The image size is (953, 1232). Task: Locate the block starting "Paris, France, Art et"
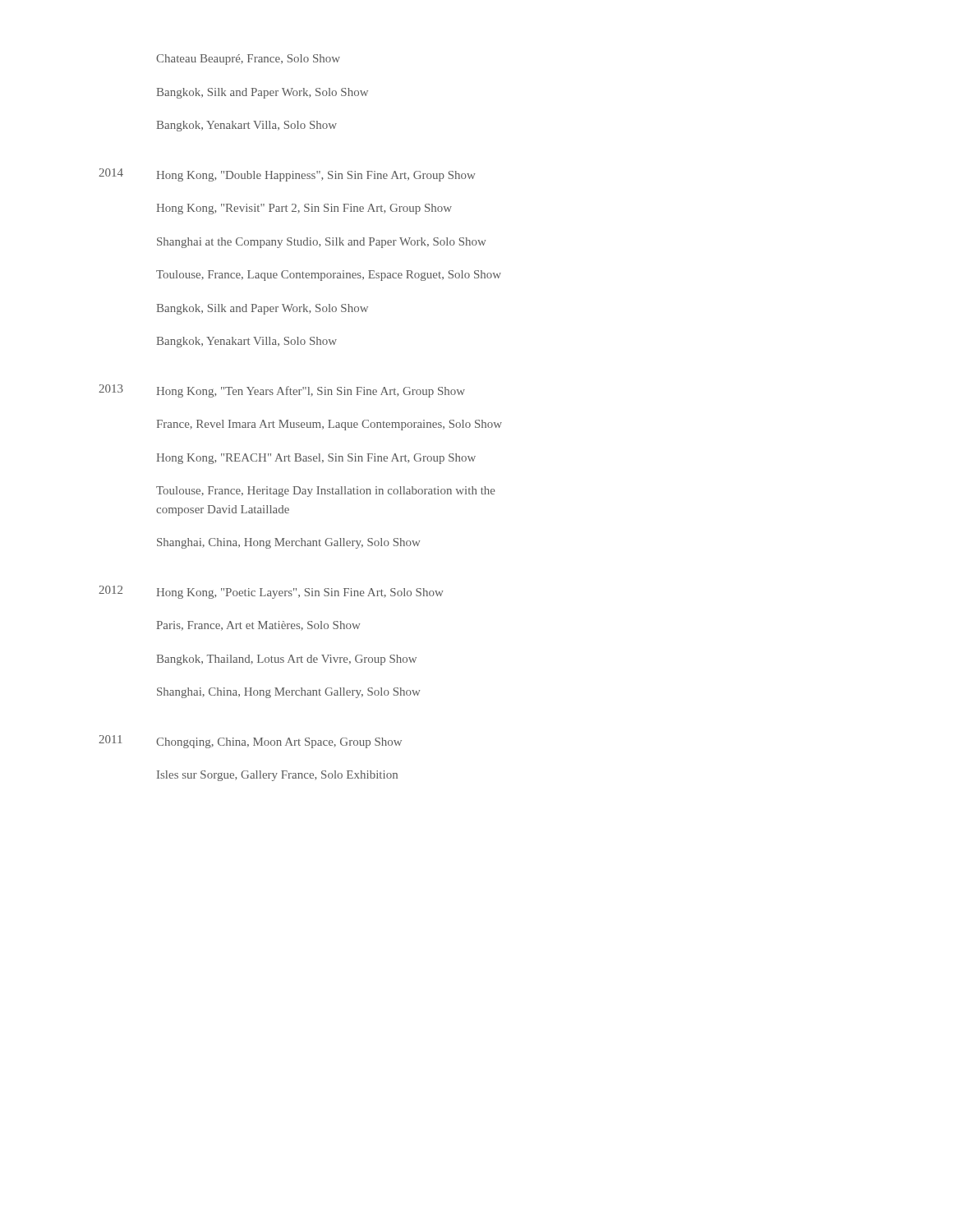coord(258,625)
